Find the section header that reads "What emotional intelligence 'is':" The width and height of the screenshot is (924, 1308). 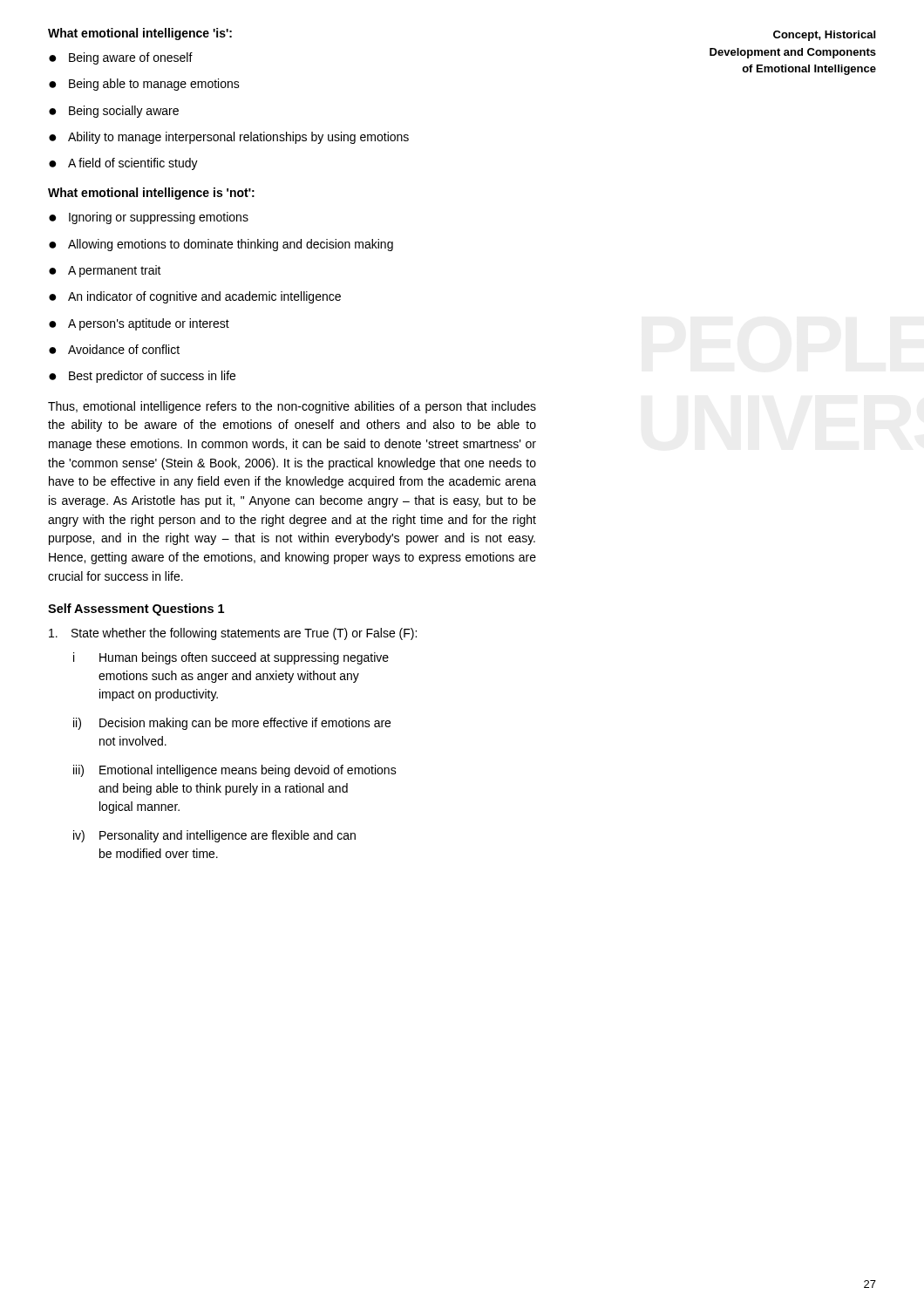140,33
